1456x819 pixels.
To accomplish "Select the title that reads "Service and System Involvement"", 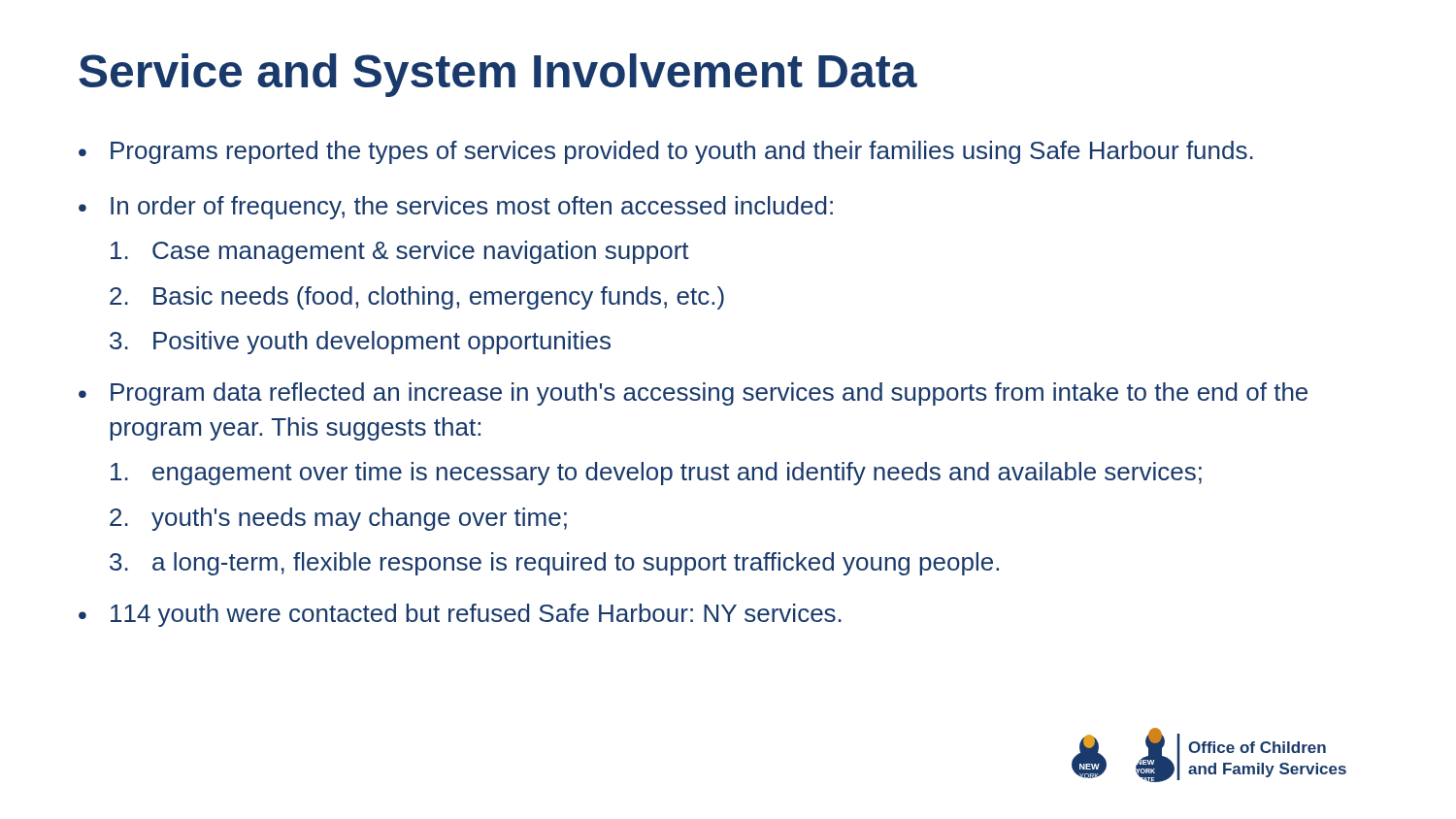I will click(x=728, y=72).
